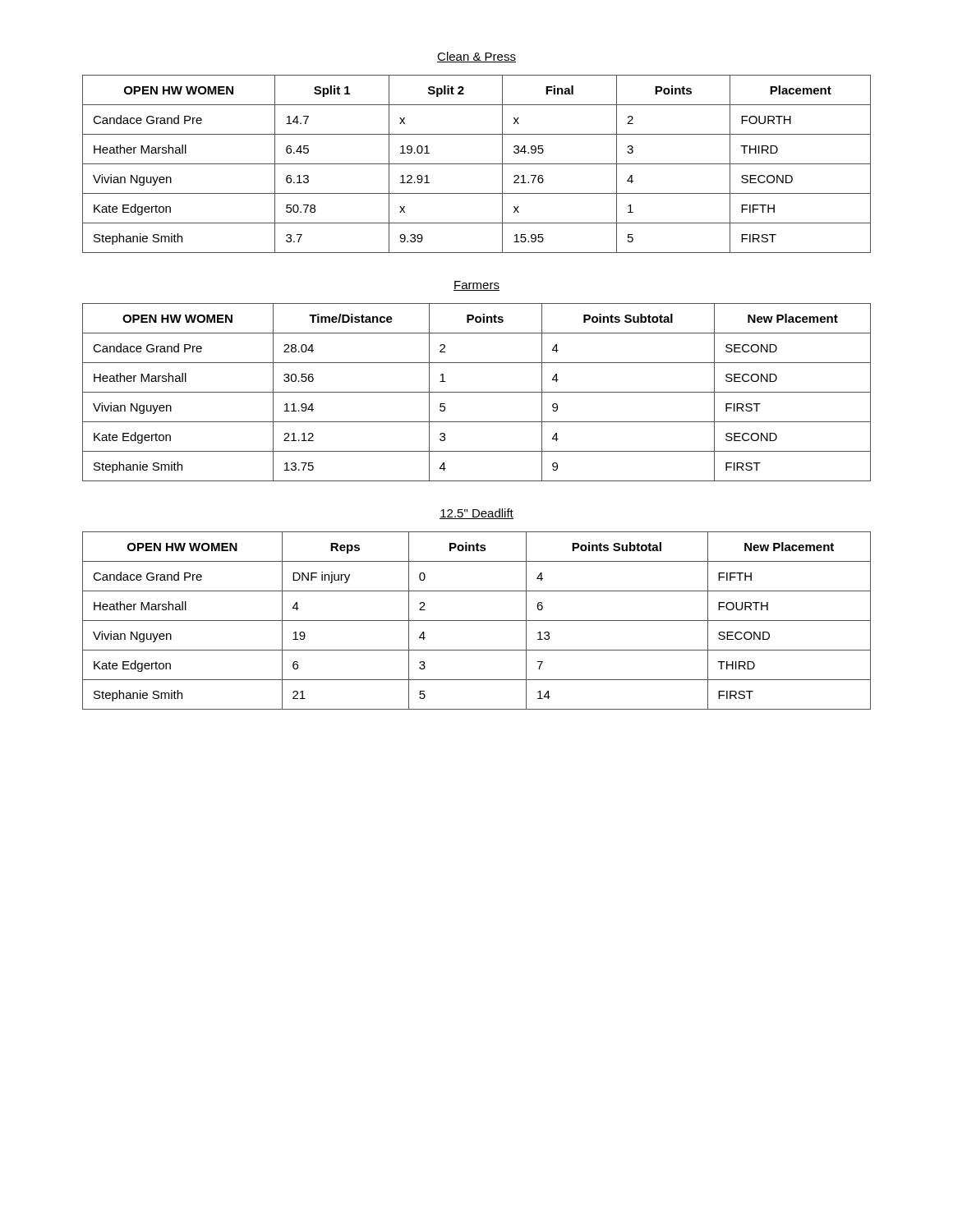This screenshot has width=953, height=1232.
Task: Select the region starting "Clean & Press"
Action: click(x=476, y=56)
